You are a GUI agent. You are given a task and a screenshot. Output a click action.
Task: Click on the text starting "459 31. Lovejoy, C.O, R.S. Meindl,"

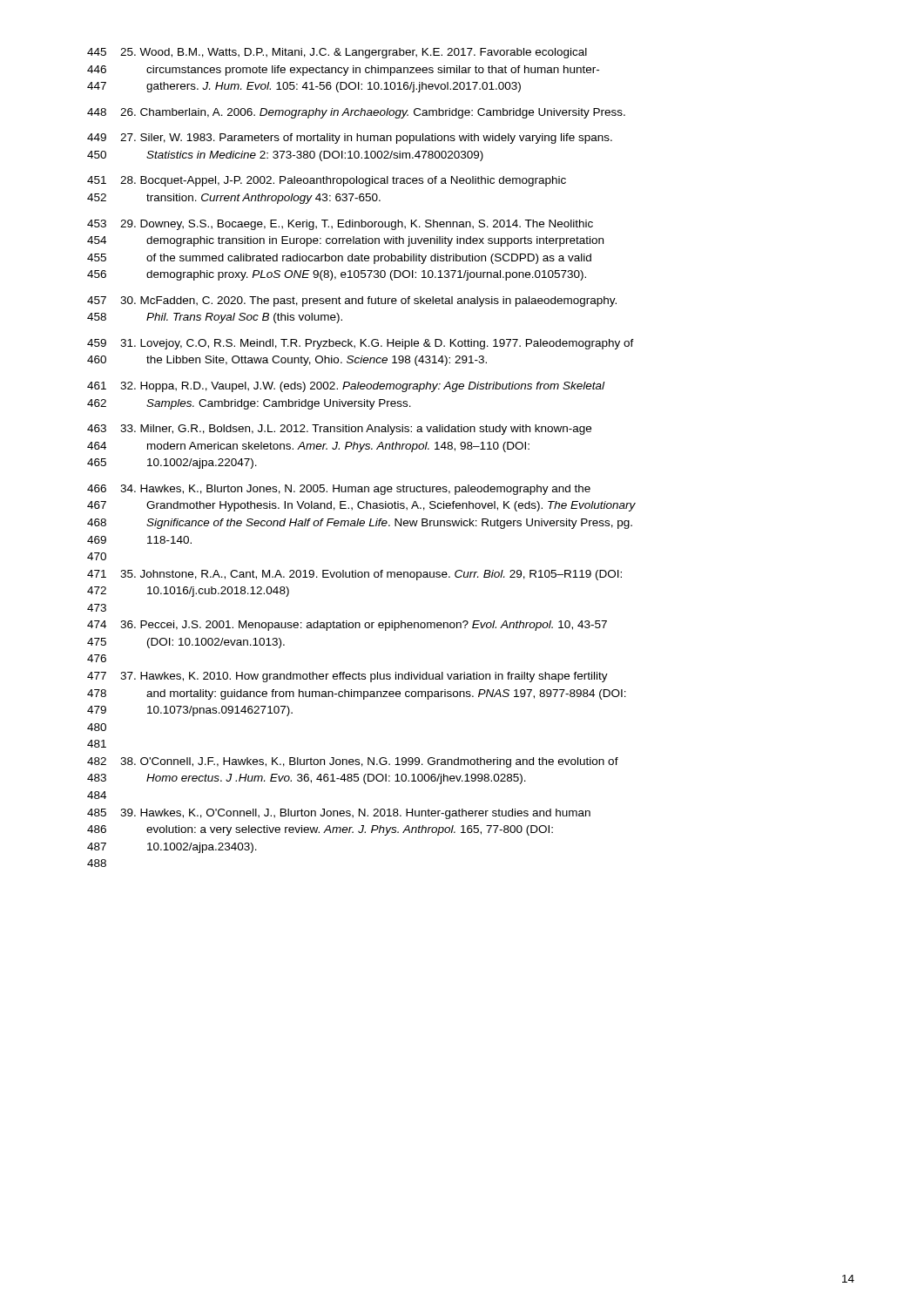click(x=471, y=343)
